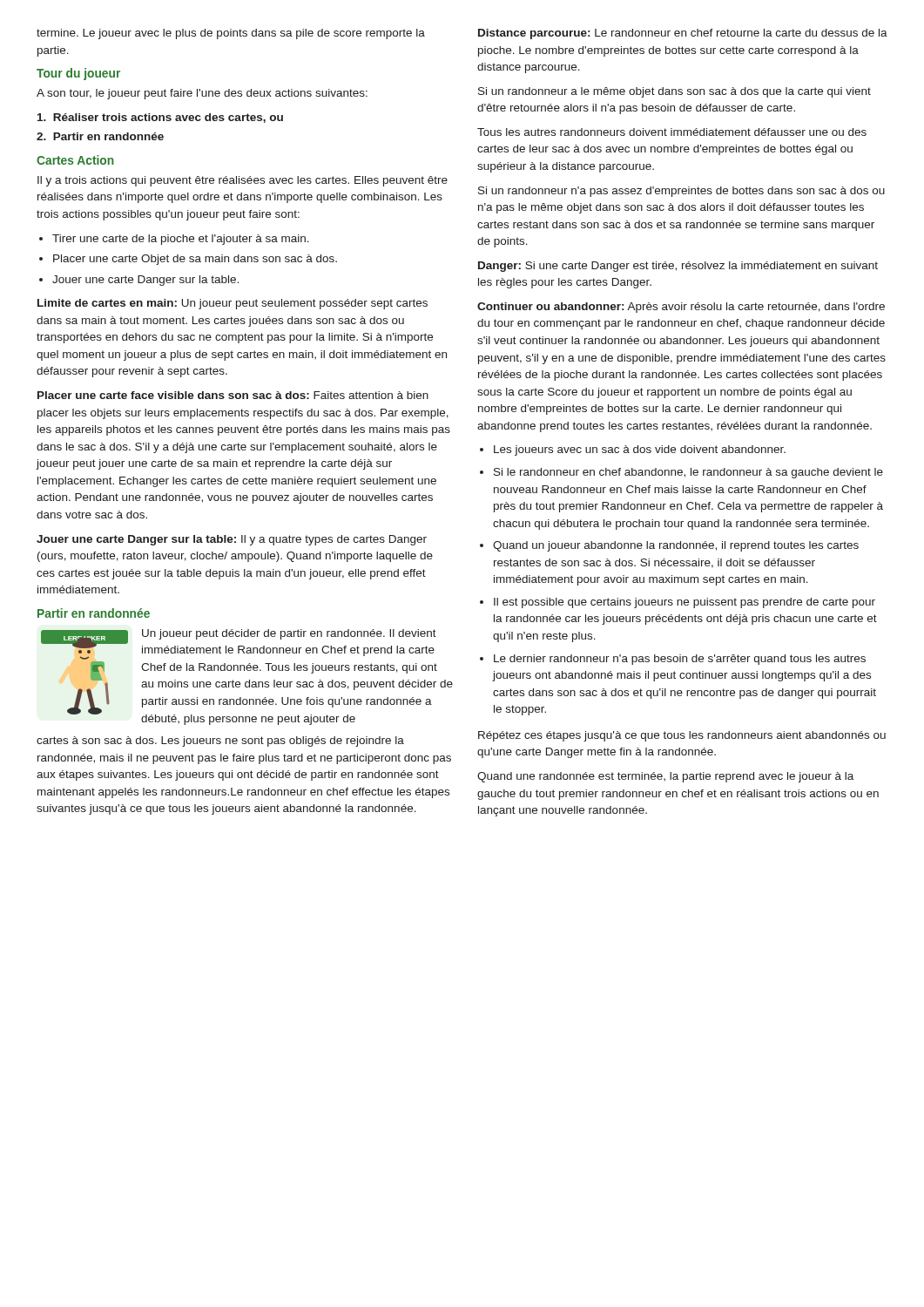Image resolution: width=924 pixels, height=1307 pixels.
Task: Locate the list item that says "Le dernier randonneur n'a pas besoin"
Action: coord(682,684)
